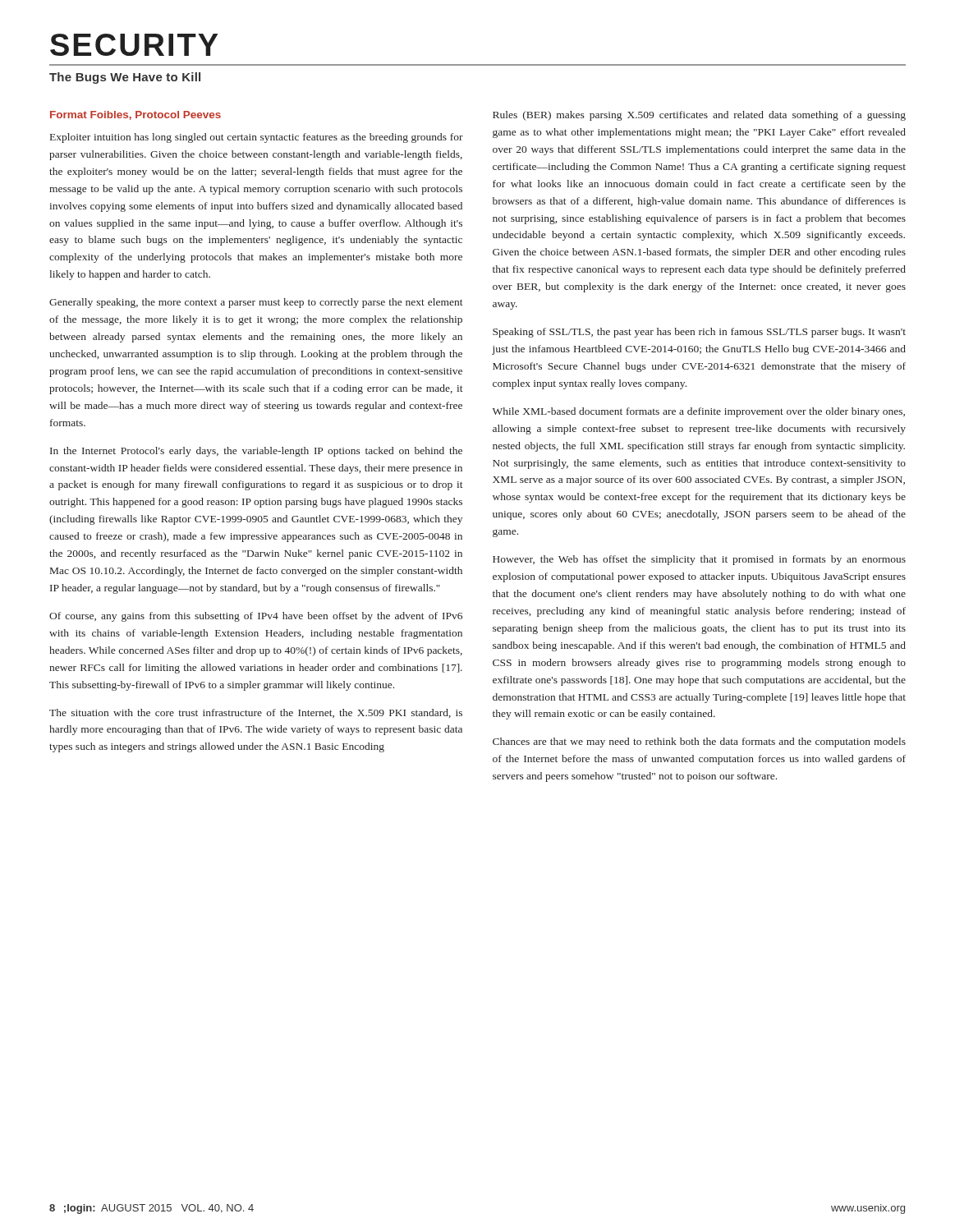Locate the text block that says "Chances are that we may need to"

699,760
